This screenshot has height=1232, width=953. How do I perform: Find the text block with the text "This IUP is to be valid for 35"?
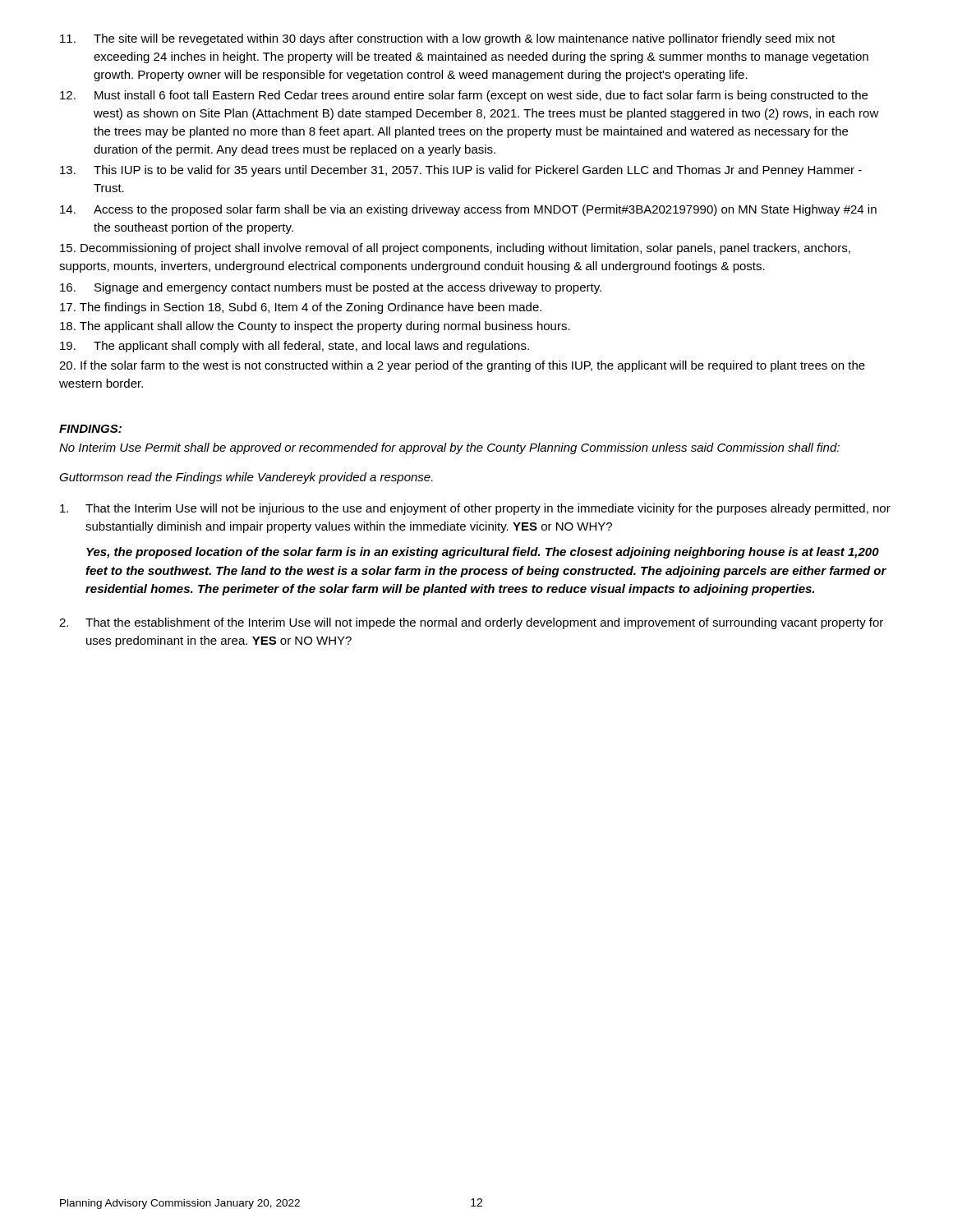[476, 179]
